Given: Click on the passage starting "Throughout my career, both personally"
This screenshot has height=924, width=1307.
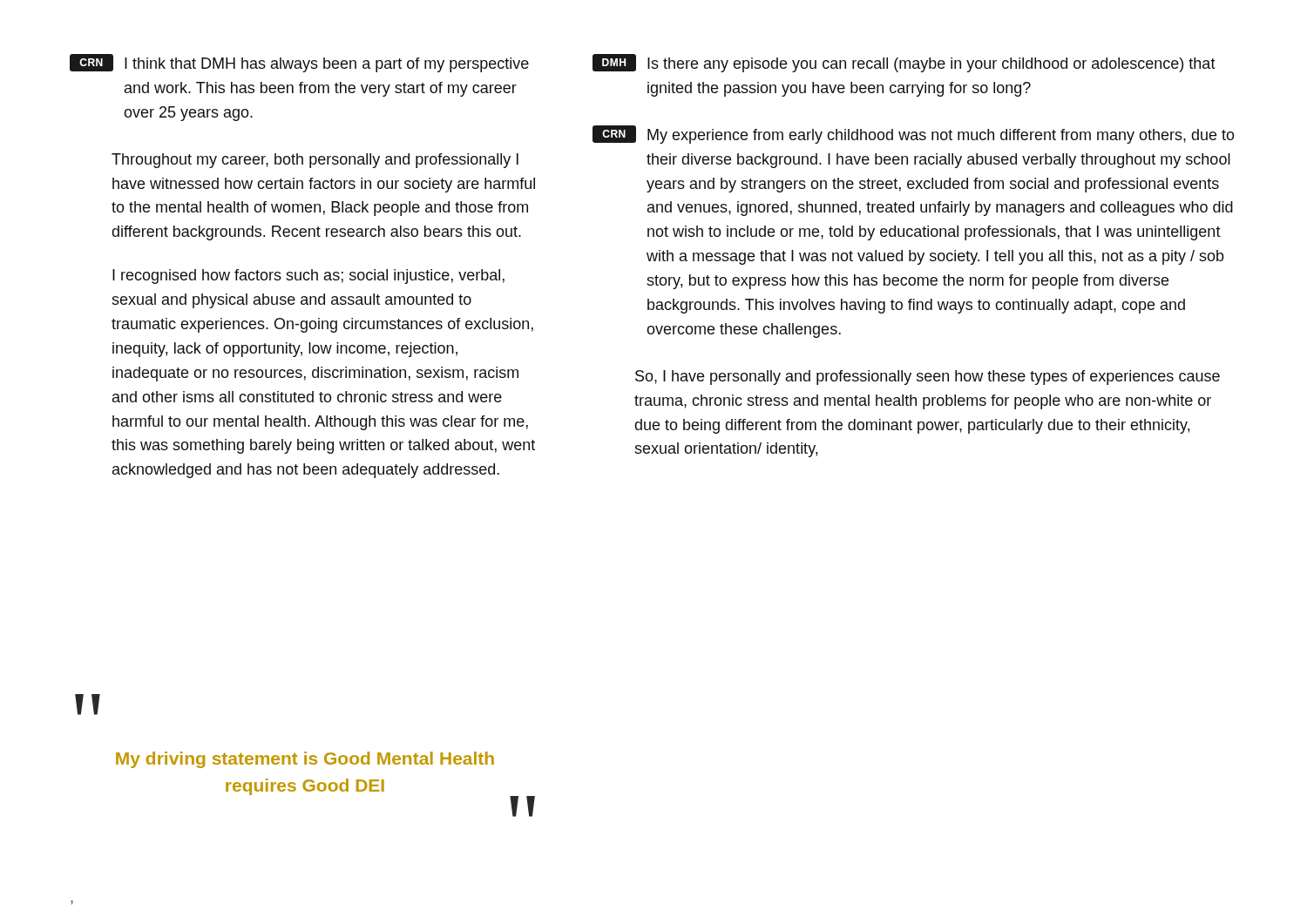Looking at the screenshot, I should pos(326,196).
